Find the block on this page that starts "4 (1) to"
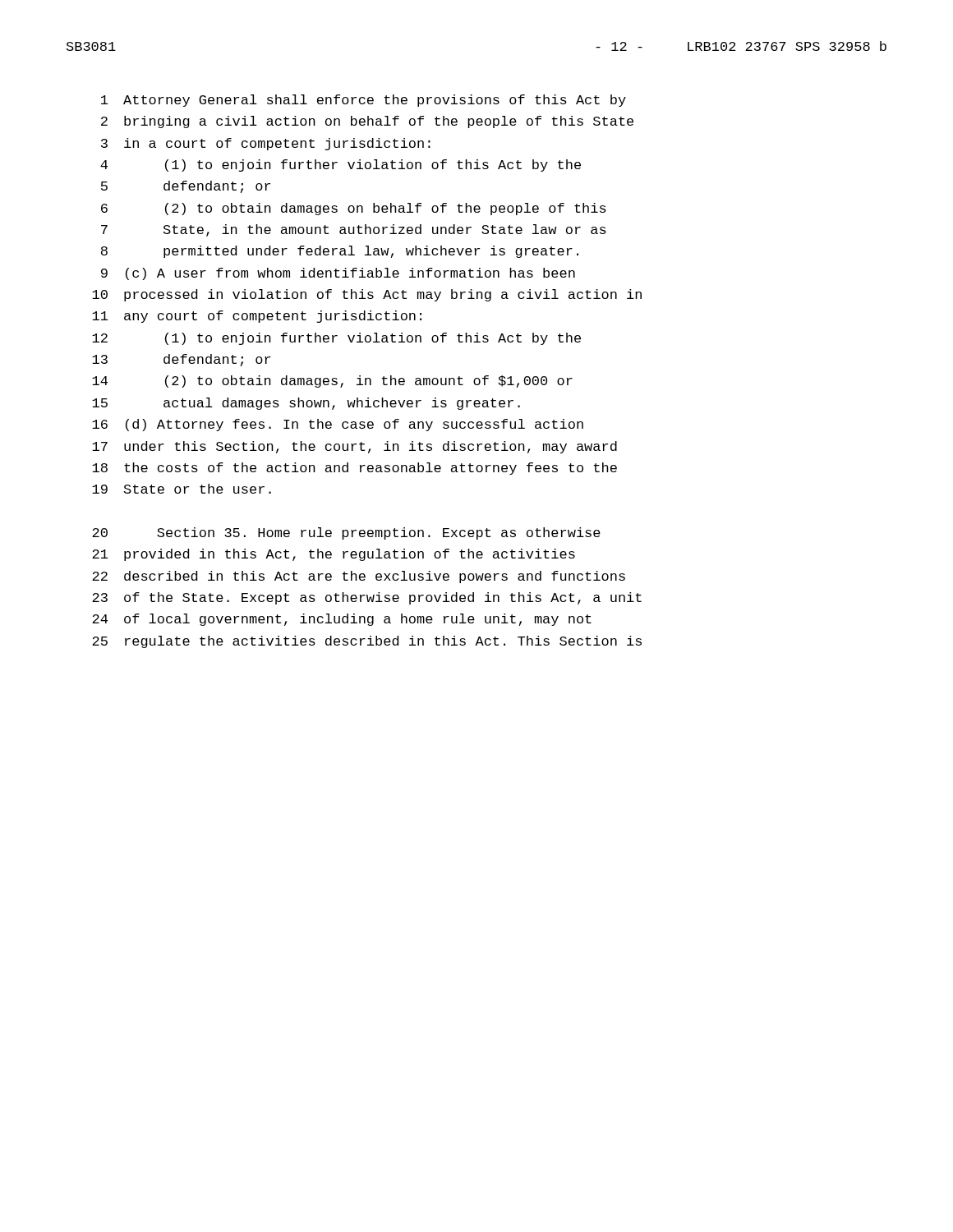Viewport: 953px width, 1232px height. tap(476, 177)
